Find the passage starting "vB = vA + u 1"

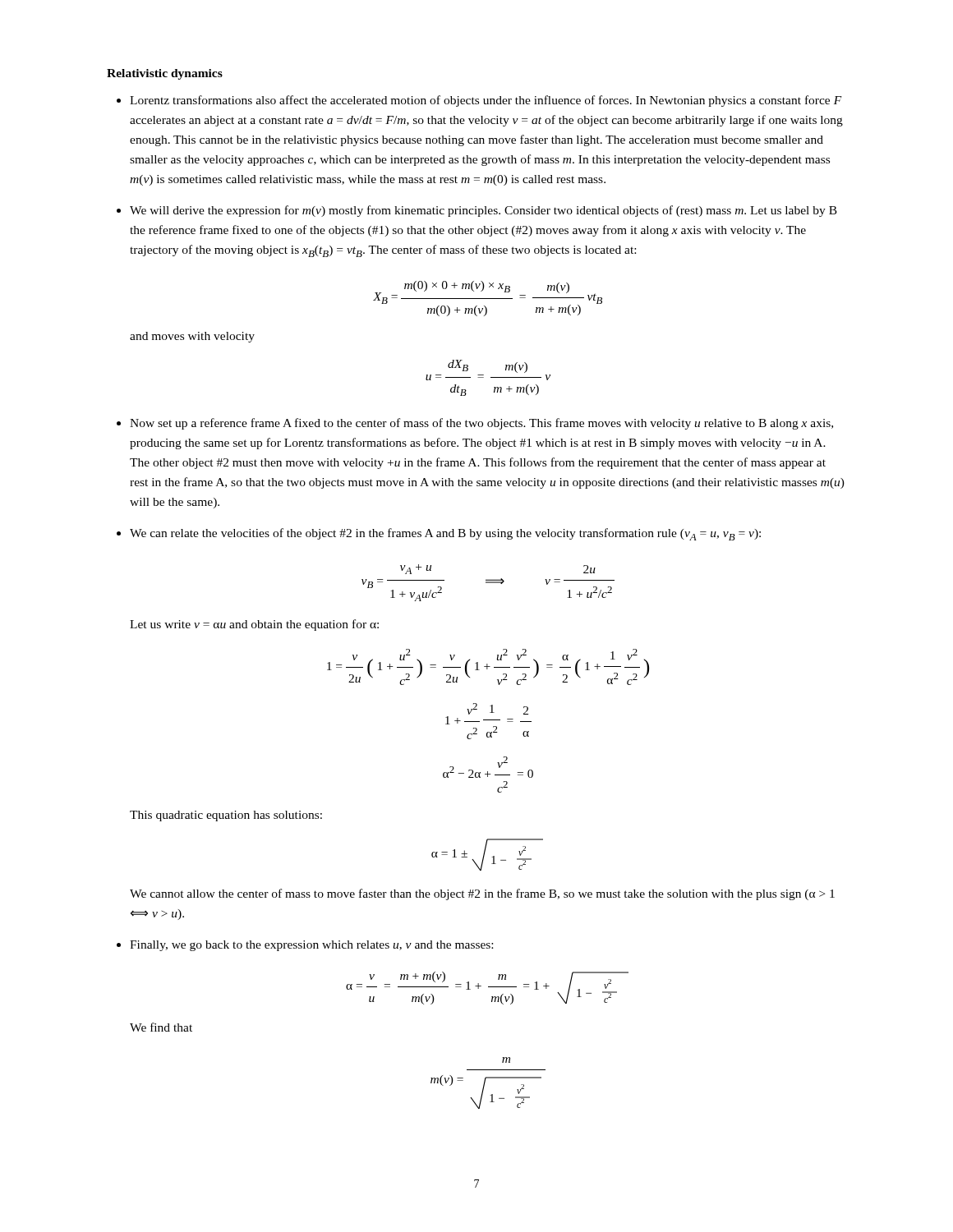coord(488,581)
